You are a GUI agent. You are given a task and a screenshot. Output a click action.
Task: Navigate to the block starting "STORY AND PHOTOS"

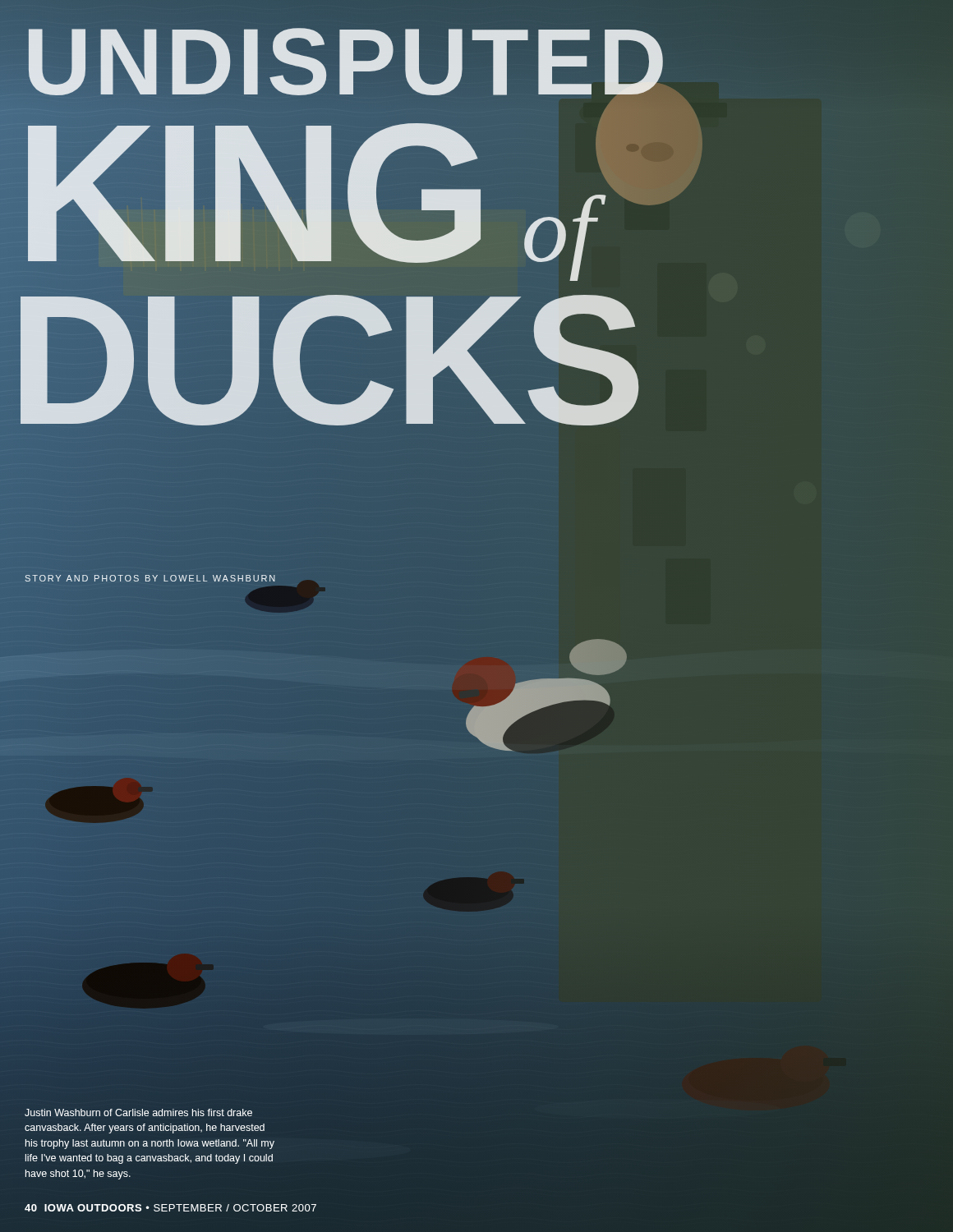tap(151, 578)
